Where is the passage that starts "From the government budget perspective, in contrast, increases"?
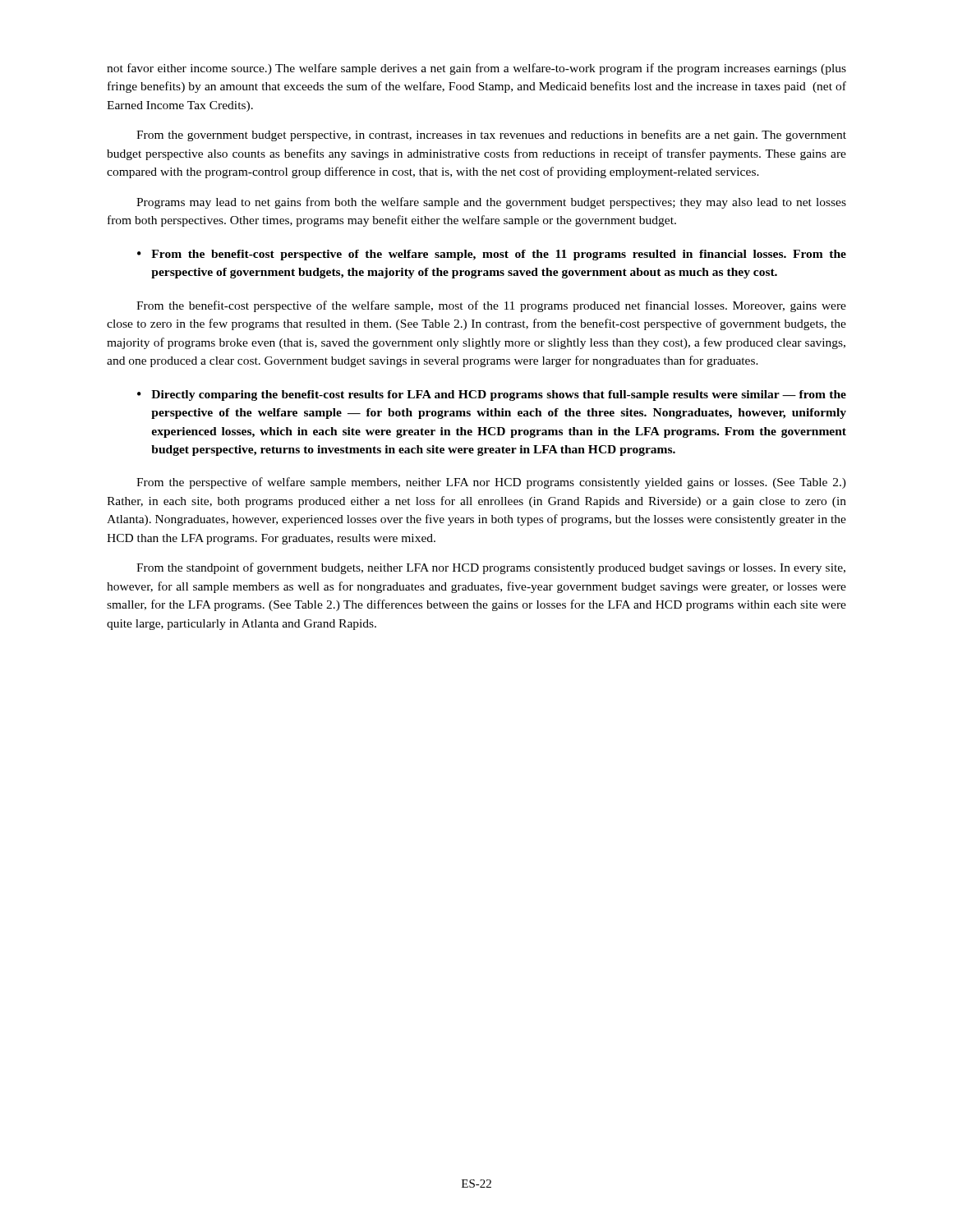953x1232 pixels. pyautogui.click(x=476, y=153)
